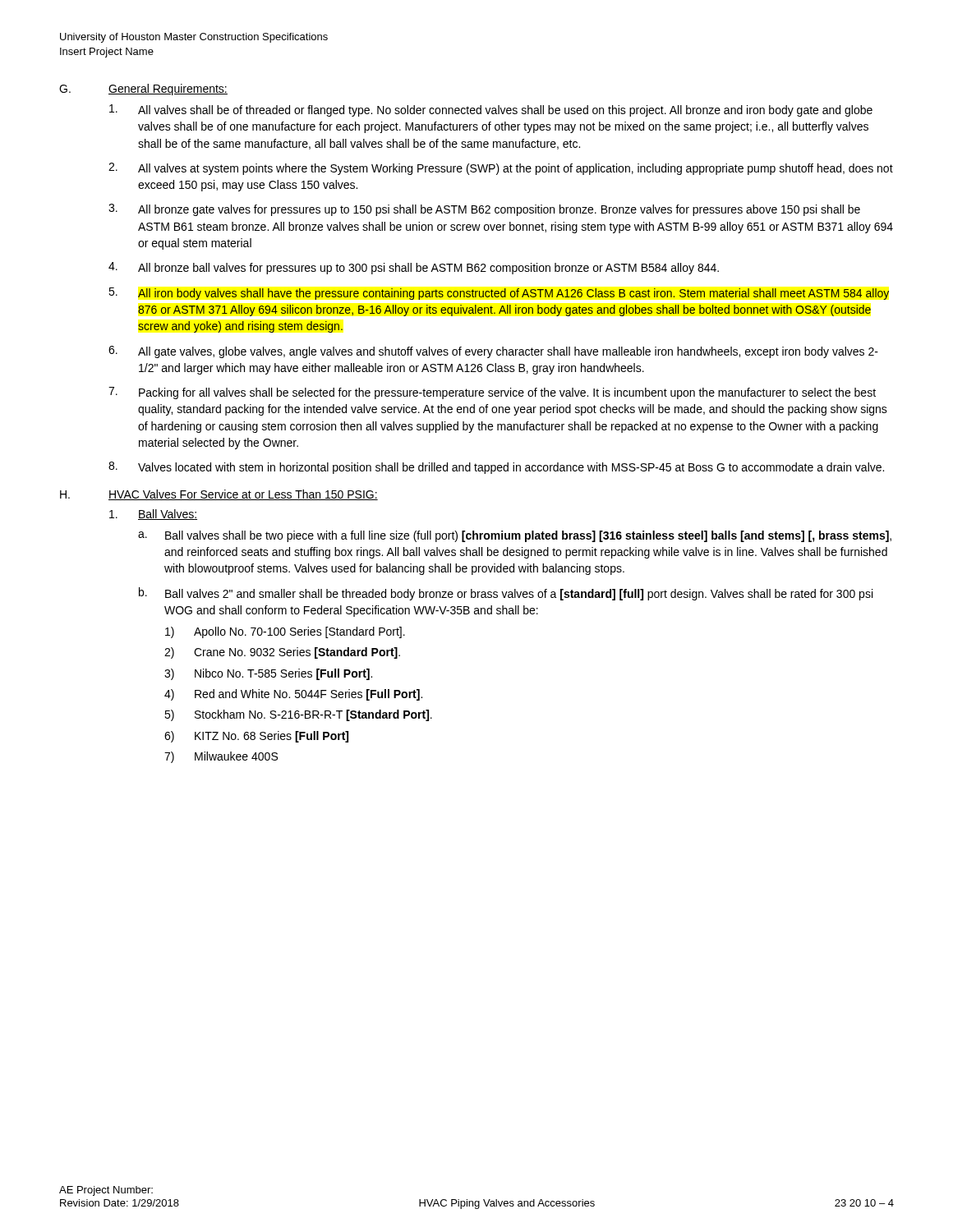The height and width of the screenshot is (1232, 953).
Task: Navigate to the text block starting "2. All valves at"
Action: point(501,177)
